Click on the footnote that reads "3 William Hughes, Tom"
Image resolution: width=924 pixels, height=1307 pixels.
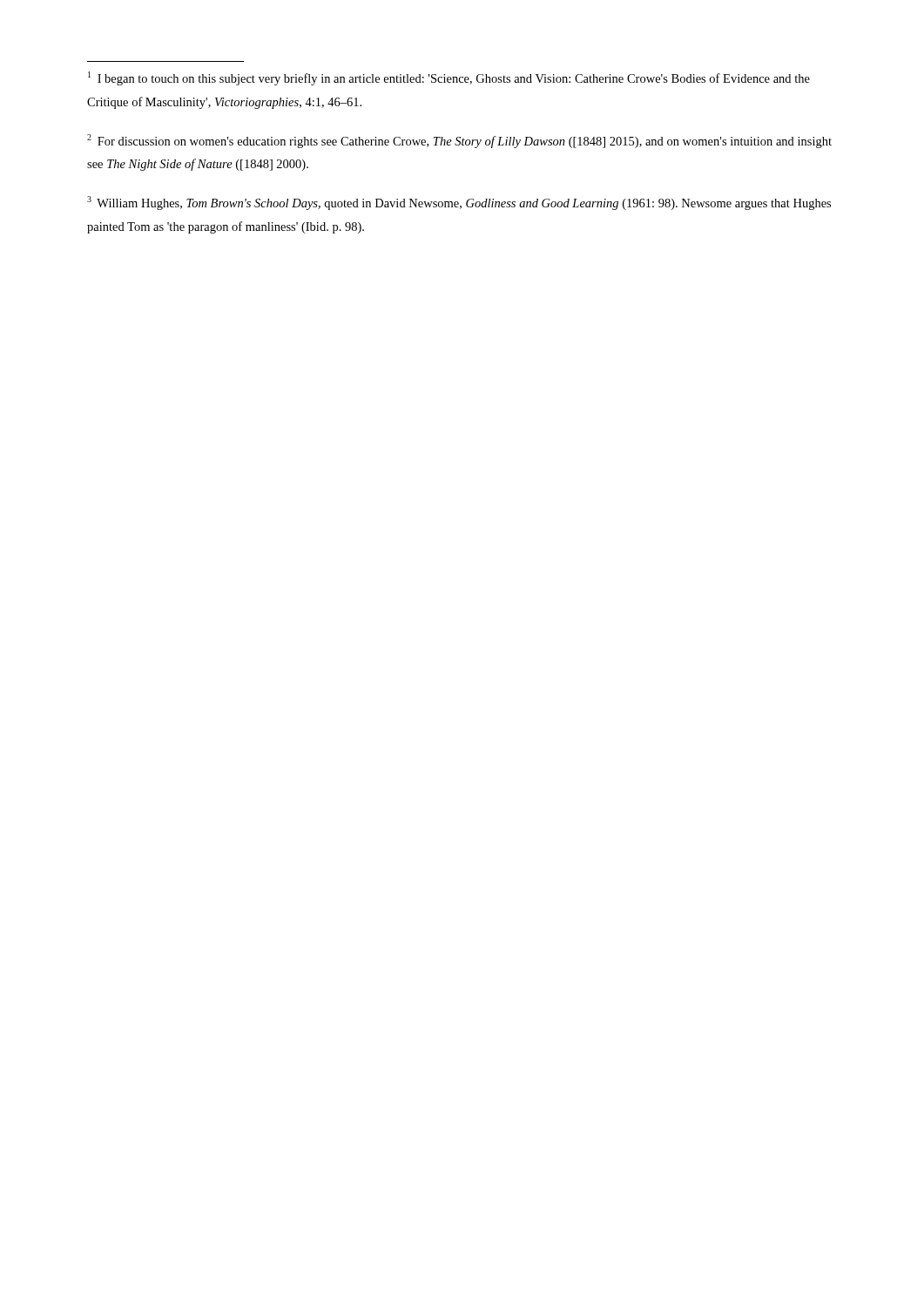[x=459, y=214]
